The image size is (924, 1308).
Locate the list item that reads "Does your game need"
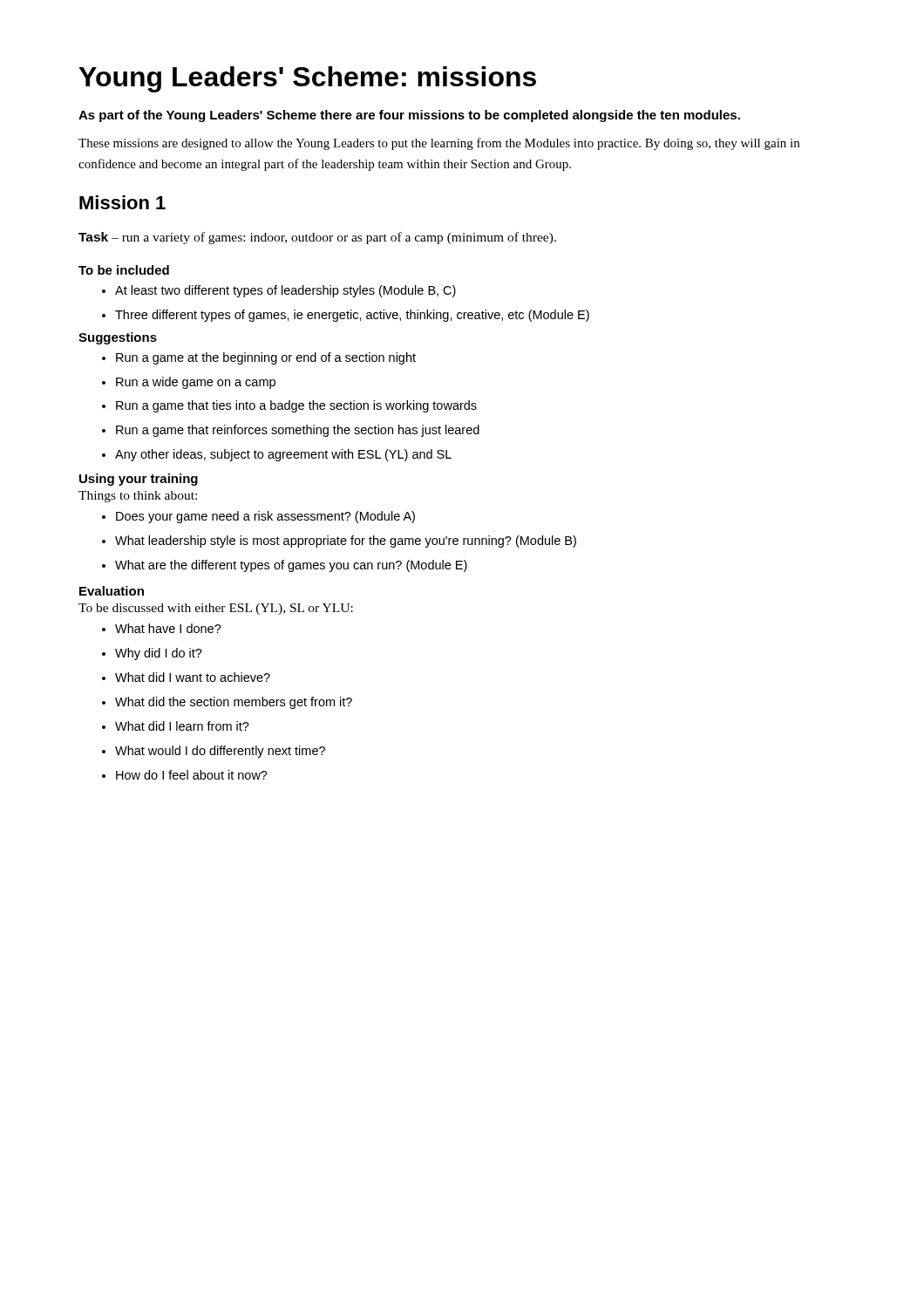(258, 517)
